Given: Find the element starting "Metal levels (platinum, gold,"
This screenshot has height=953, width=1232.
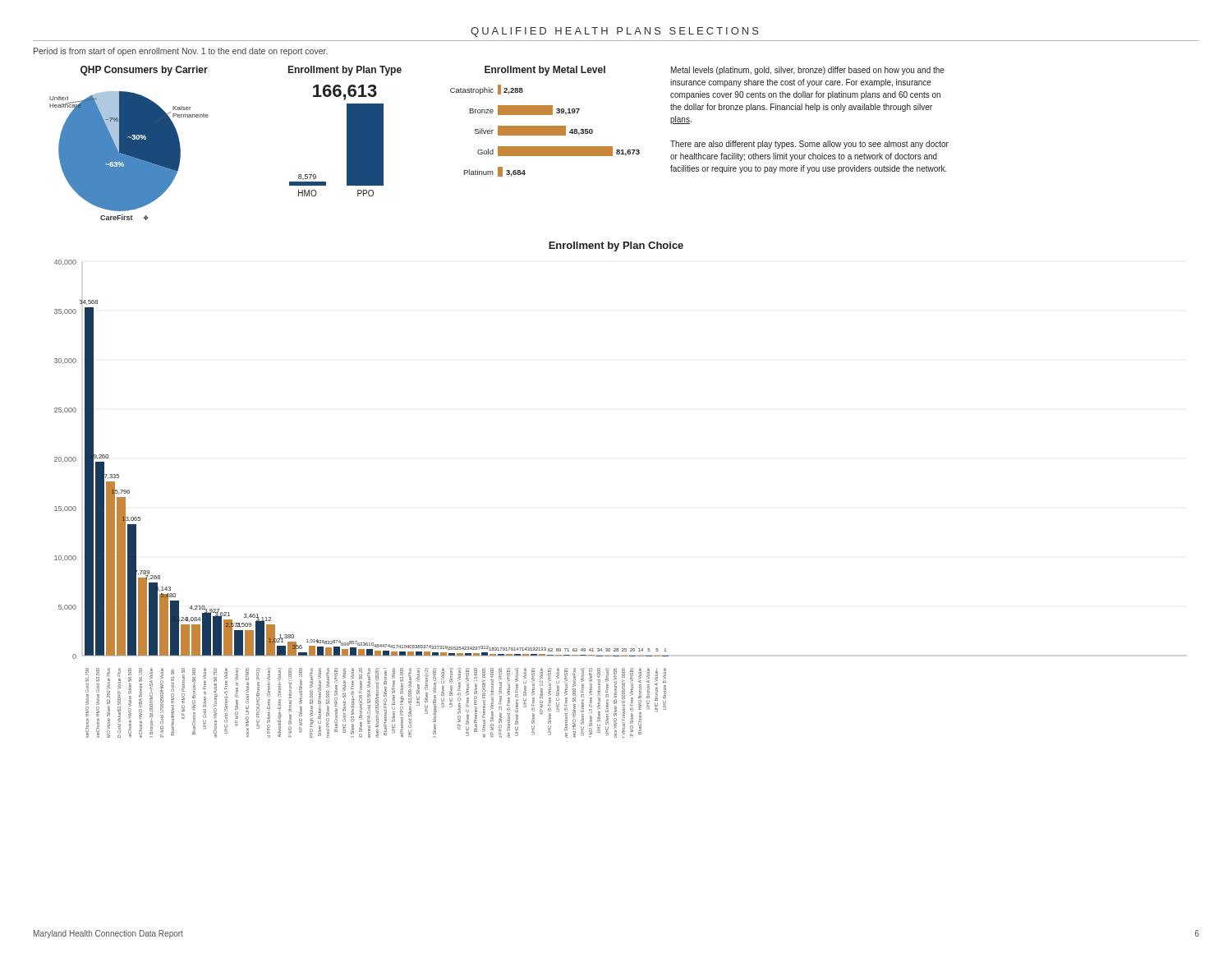Looking at the screenshot, I should click(809, 120).
